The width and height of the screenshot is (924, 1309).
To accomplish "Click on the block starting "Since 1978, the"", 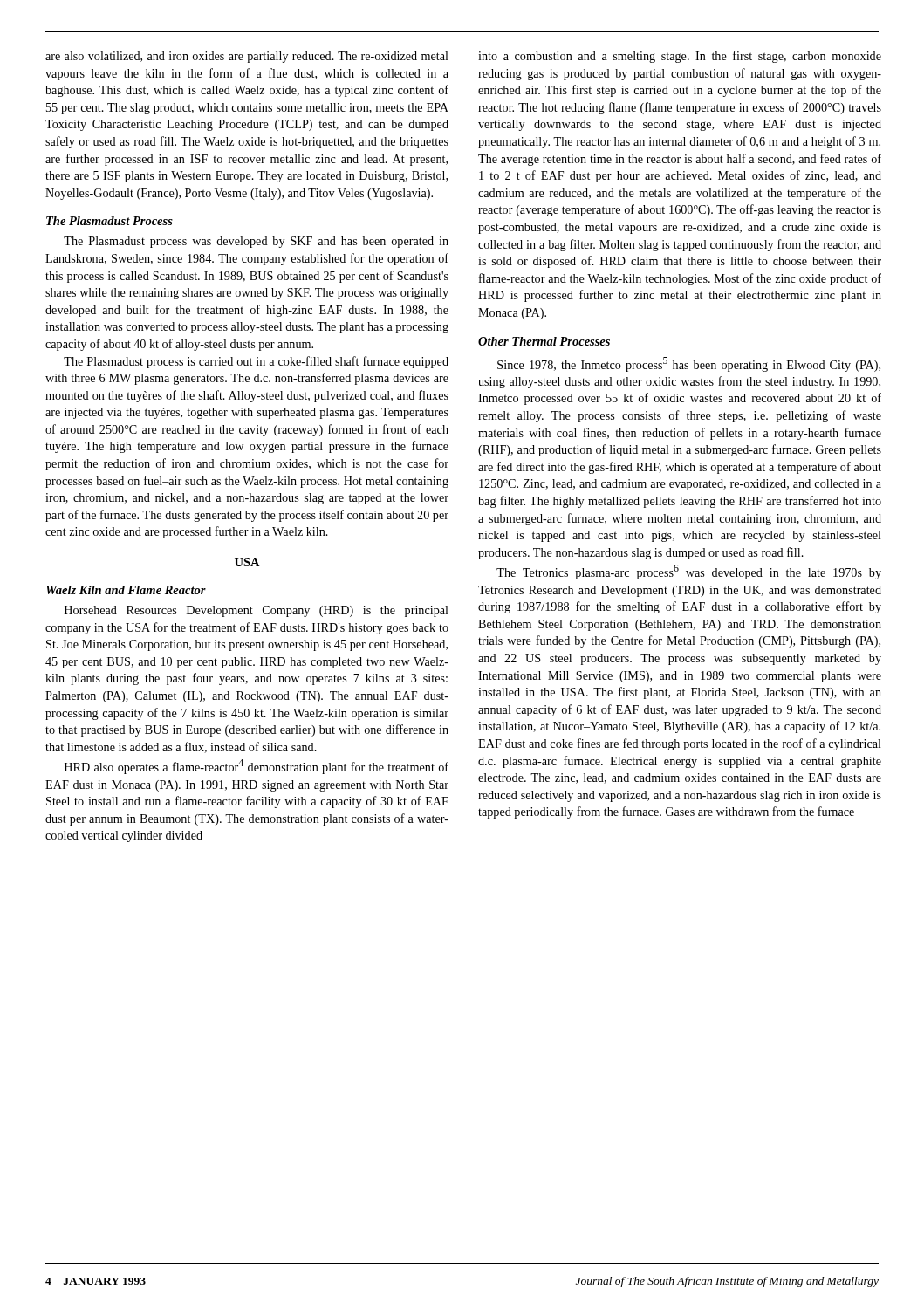I will pos(680,457).
